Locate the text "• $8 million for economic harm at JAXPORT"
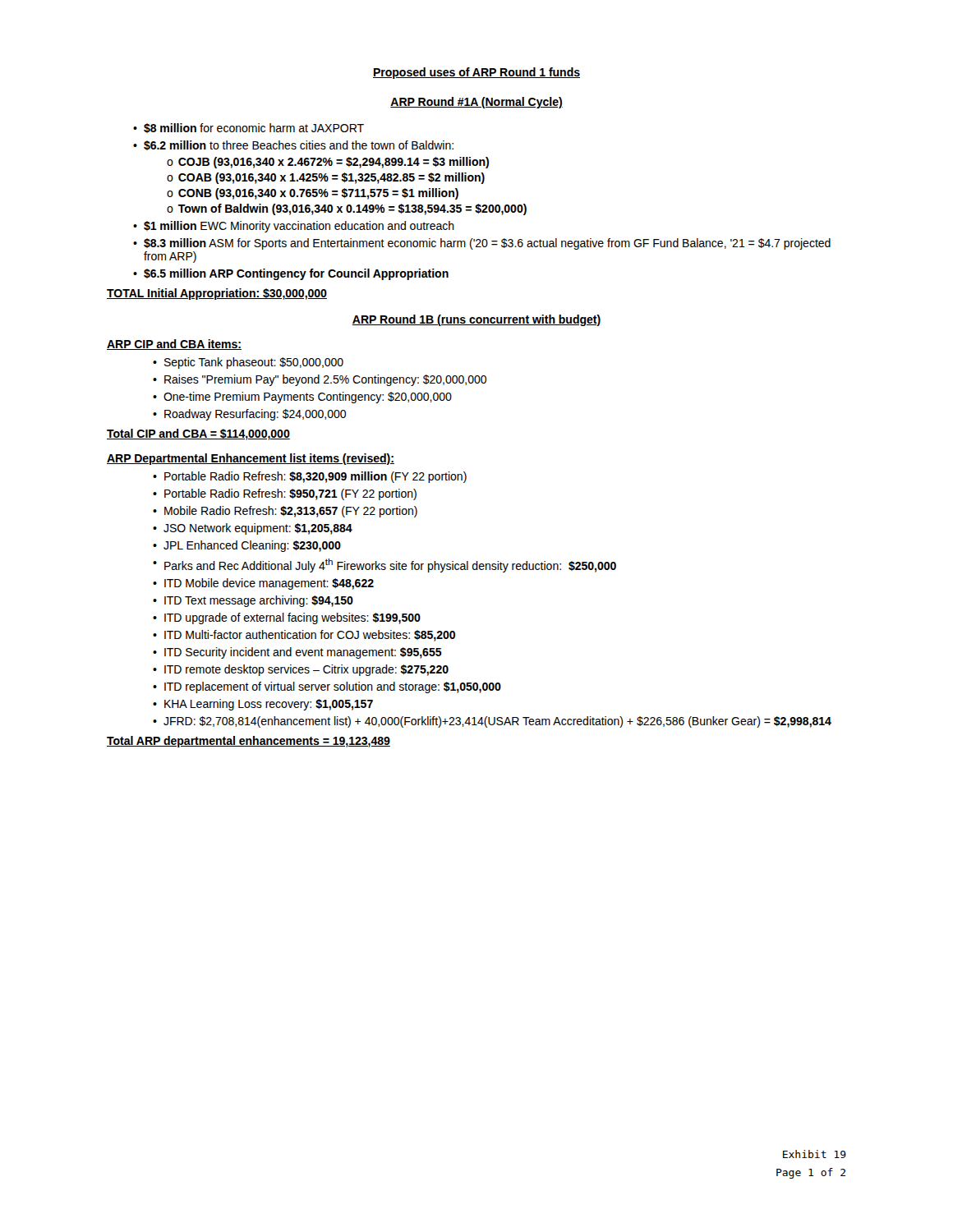The width and height of the screenshot is (953, 1232). (249, 128)
